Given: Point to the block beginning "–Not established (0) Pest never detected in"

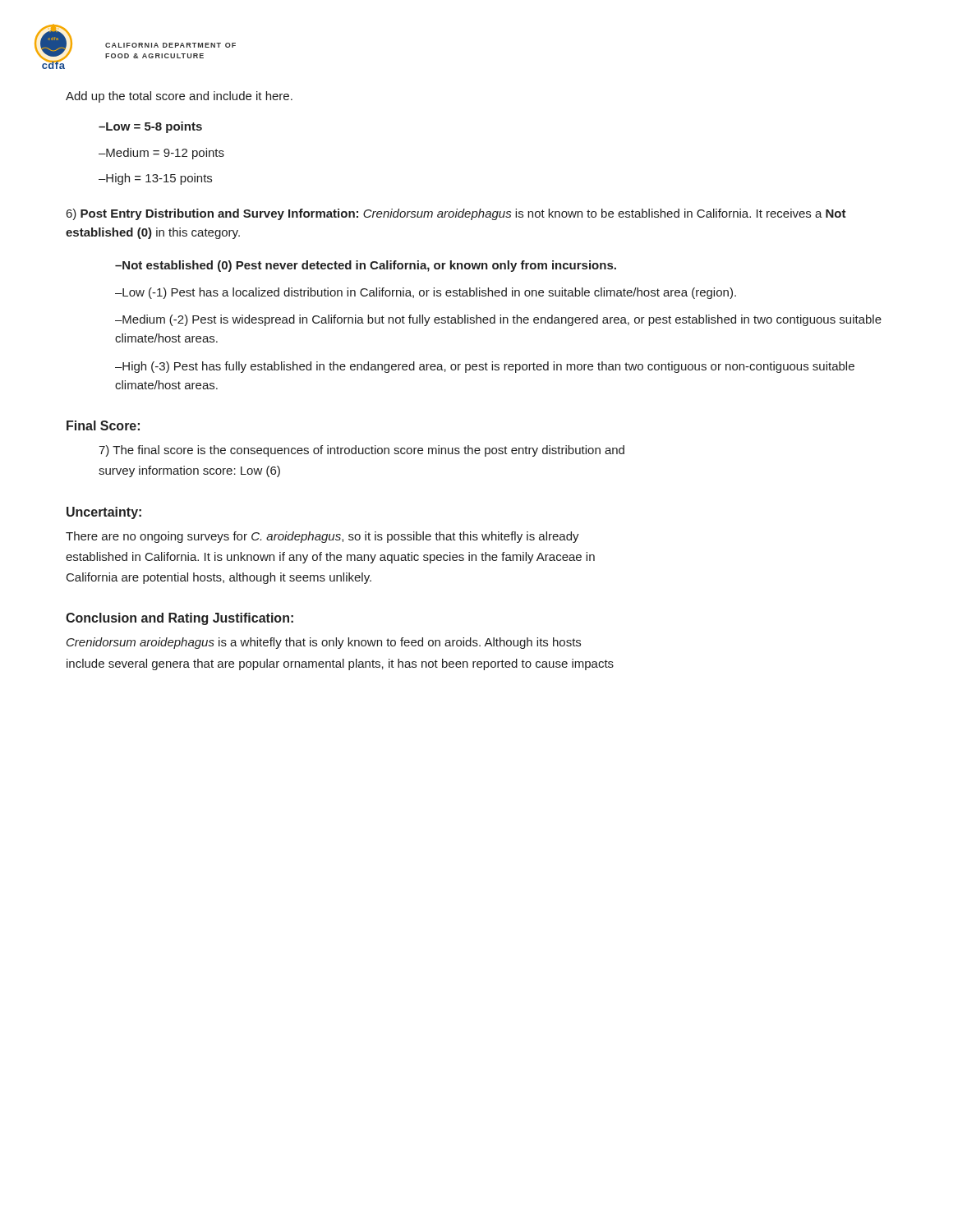Looking at the screenshot, I should point(366,264).
